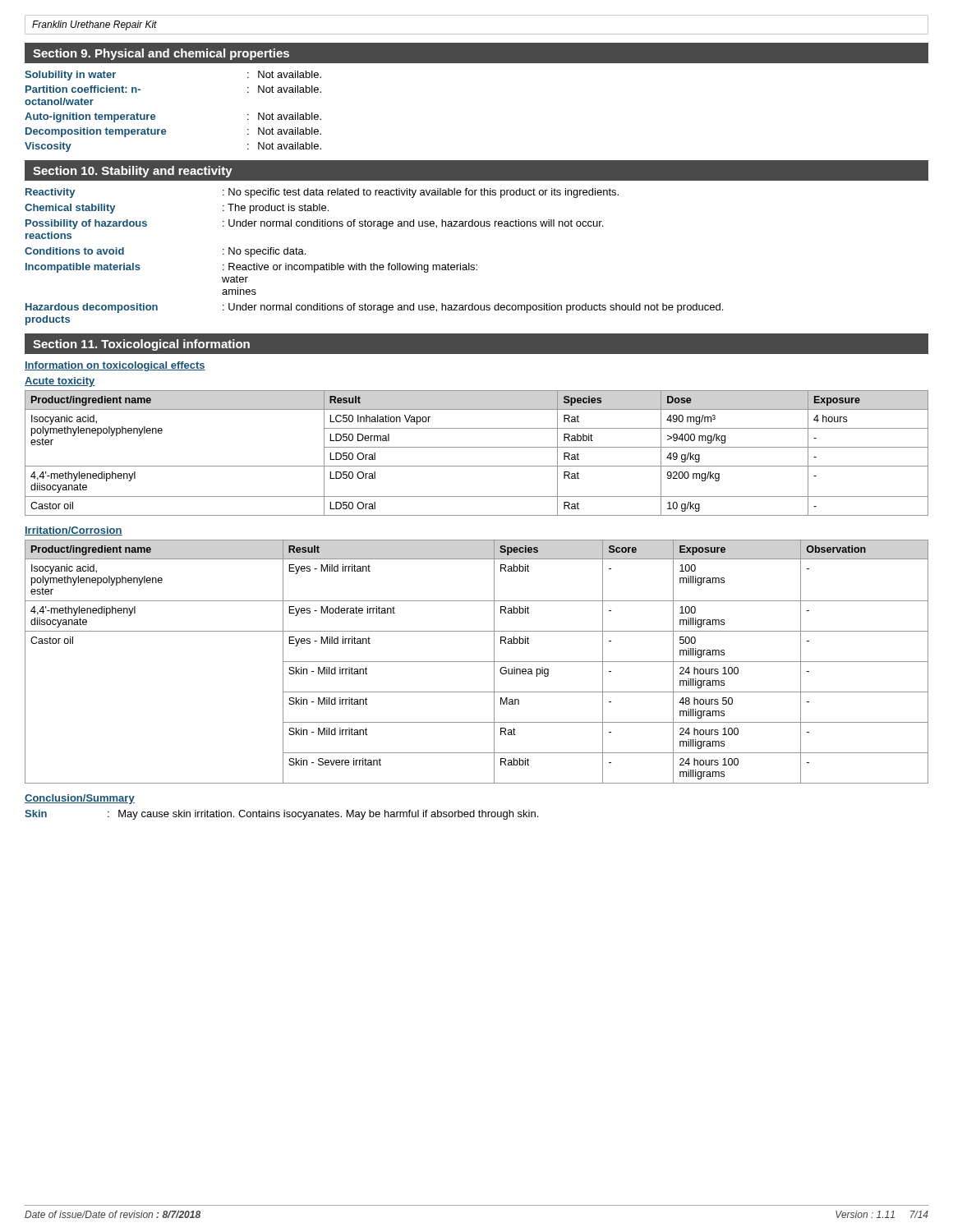Find the text block that says "Skin : May cause skin irritation. Contains isocyanates."
The width and height of the screenshot is (953, 1232).
[x=476, y=813]
